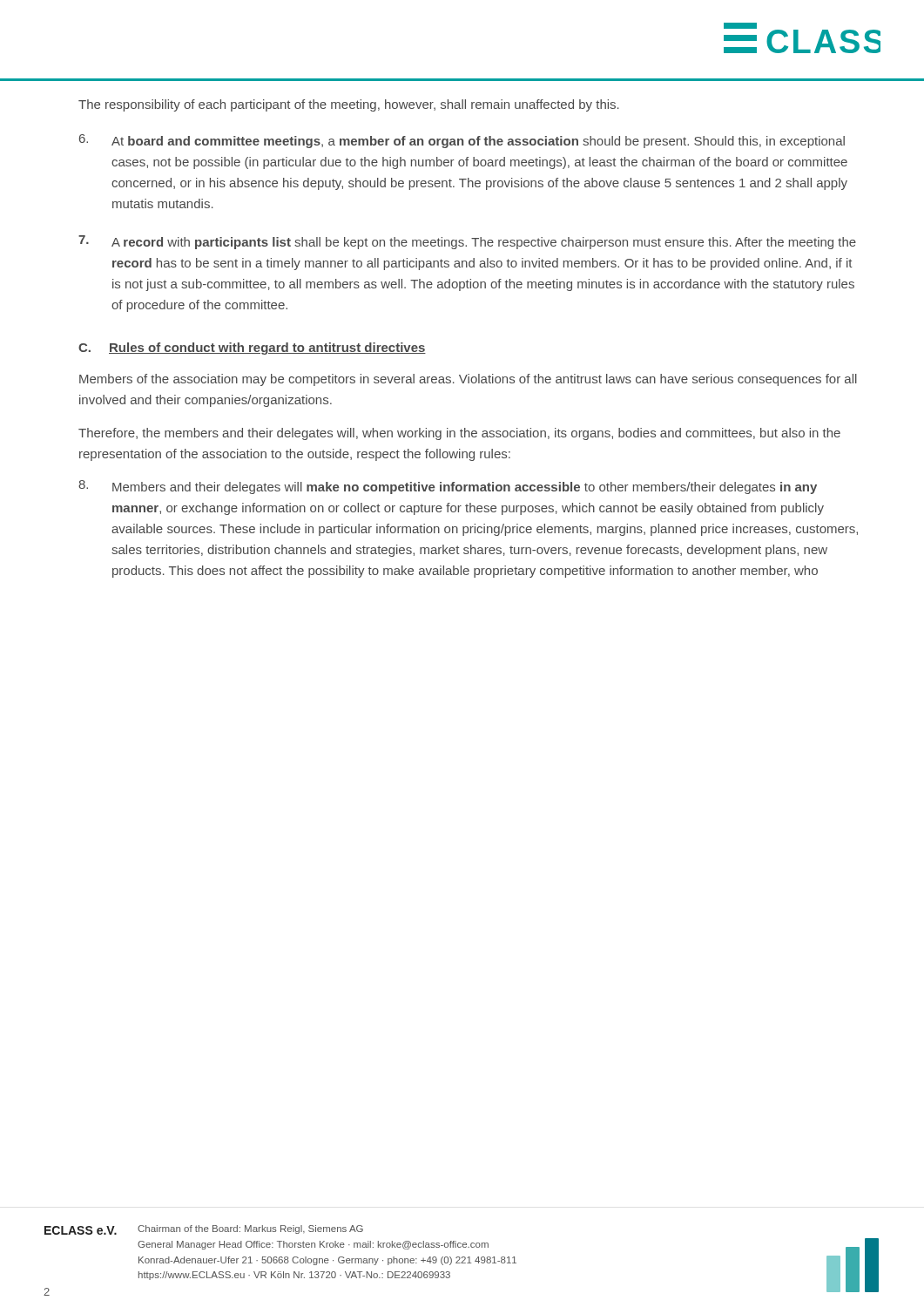Point to the block beginning "7. A record with participants"

click(471, 274)
